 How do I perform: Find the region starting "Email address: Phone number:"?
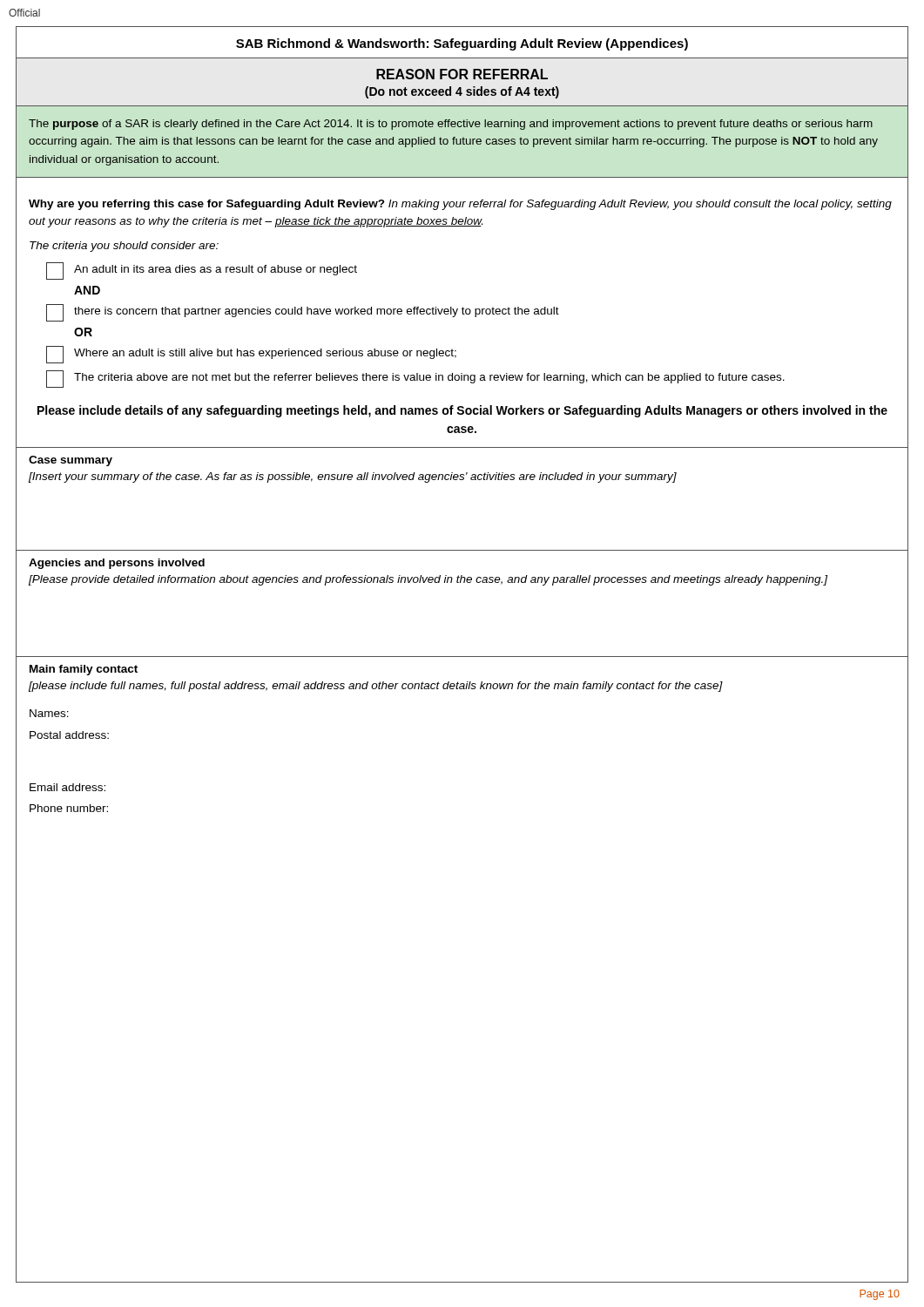(69, 798)
